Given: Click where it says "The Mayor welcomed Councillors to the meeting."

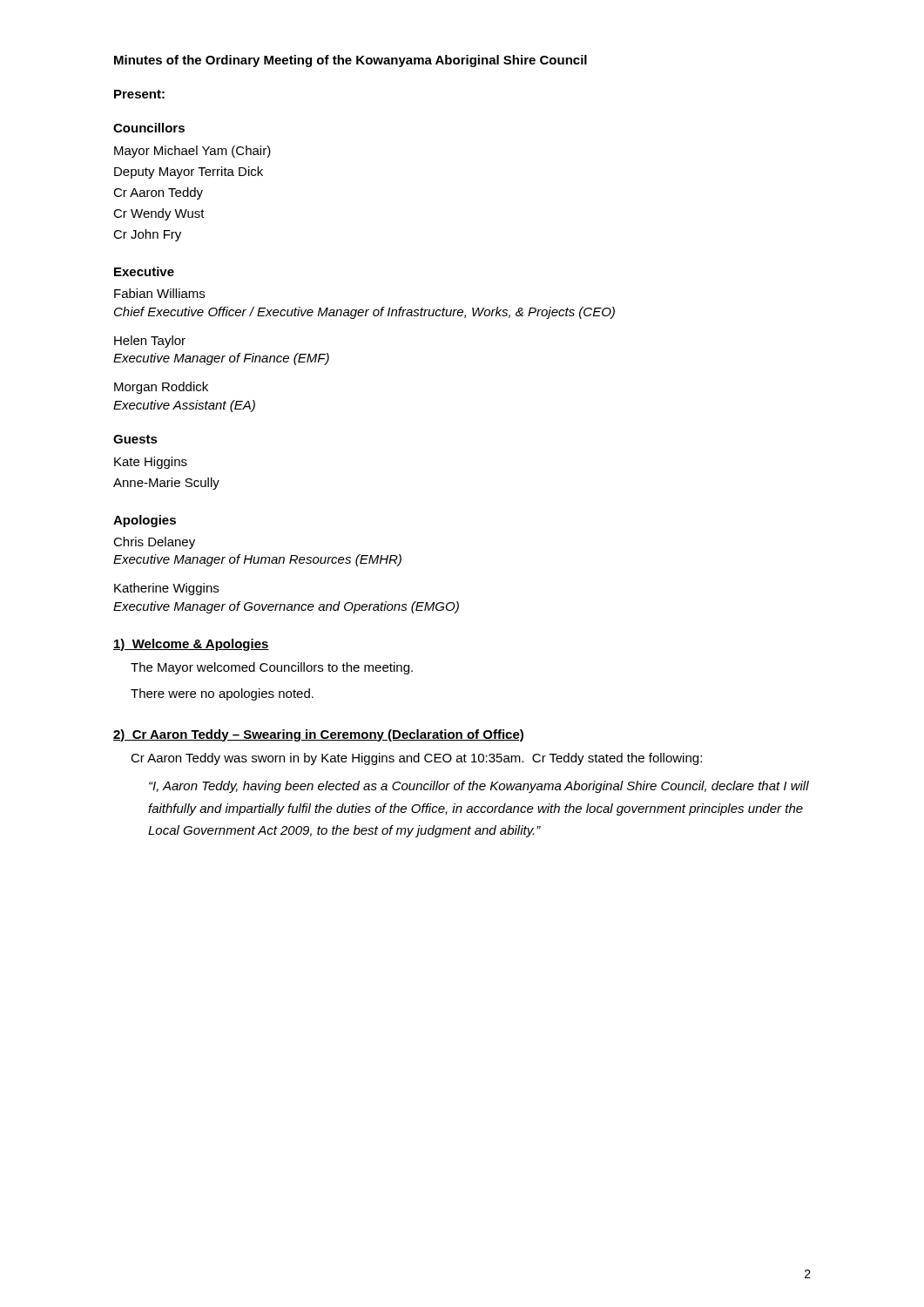Looking at the screenshot, I should [x=272, y=667].
